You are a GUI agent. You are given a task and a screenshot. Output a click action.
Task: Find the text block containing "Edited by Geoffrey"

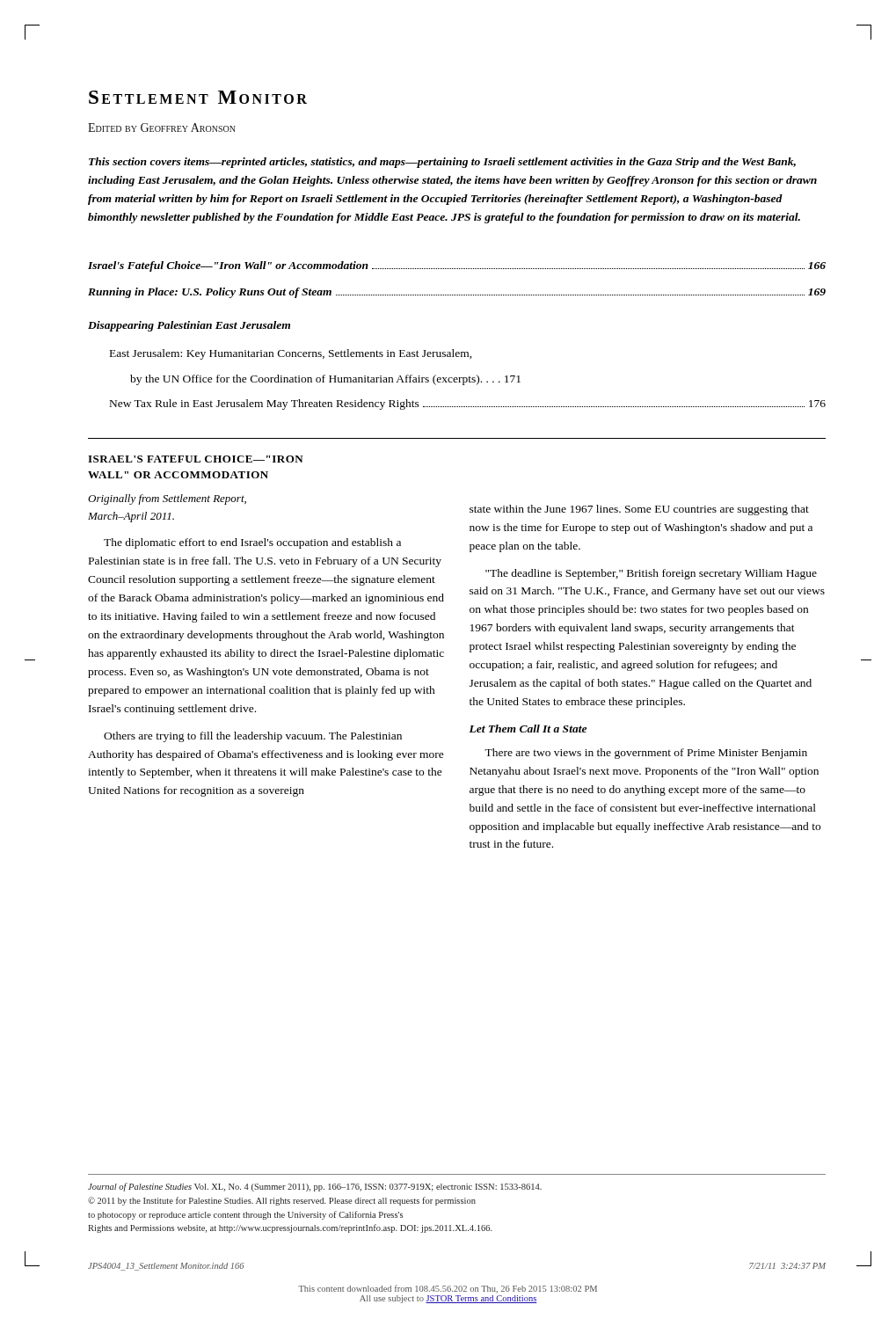click(162, 128)
